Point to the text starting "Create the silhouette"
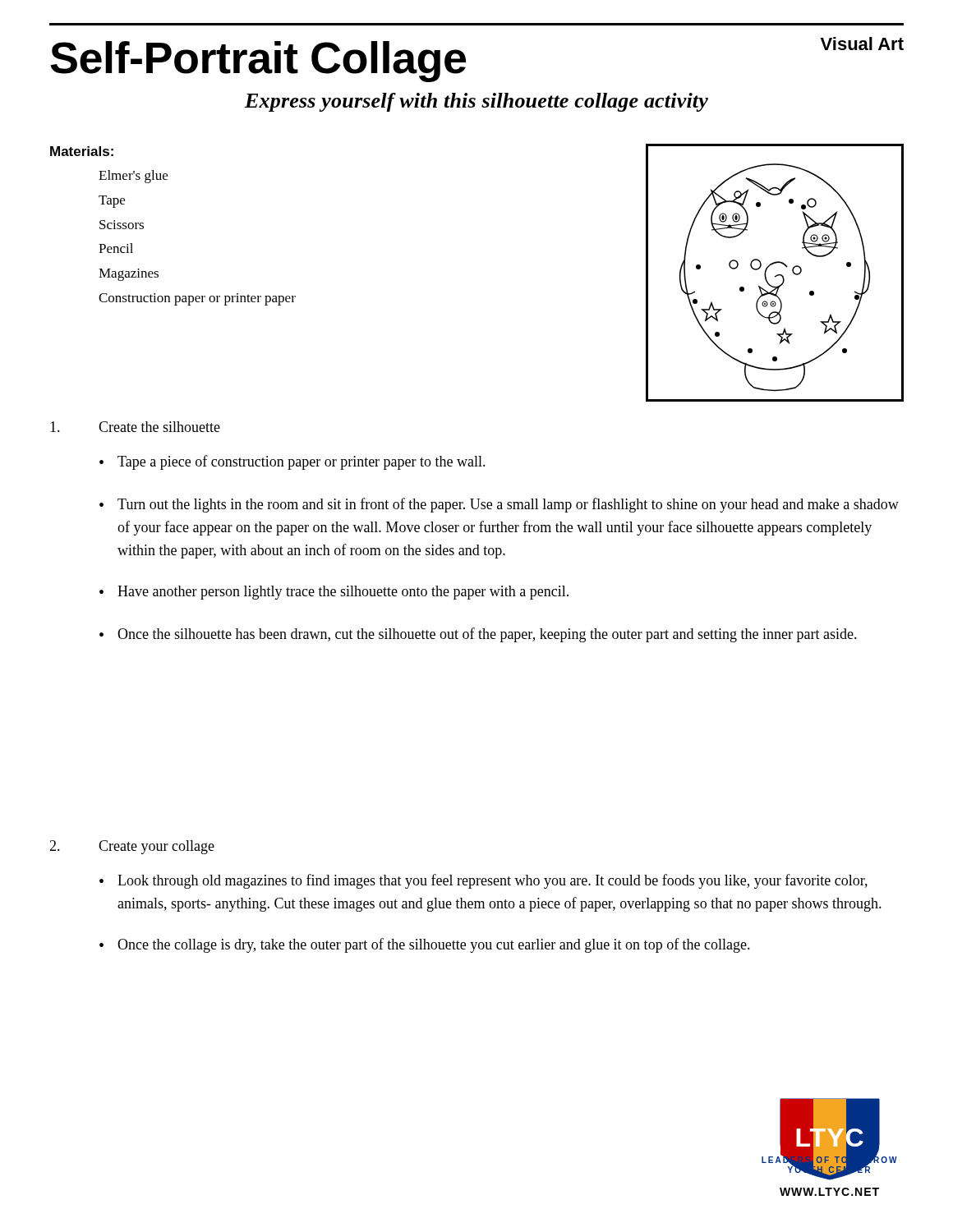Image resolution: width=953 pixels, height=1232 pixels. tap(135, 428)
